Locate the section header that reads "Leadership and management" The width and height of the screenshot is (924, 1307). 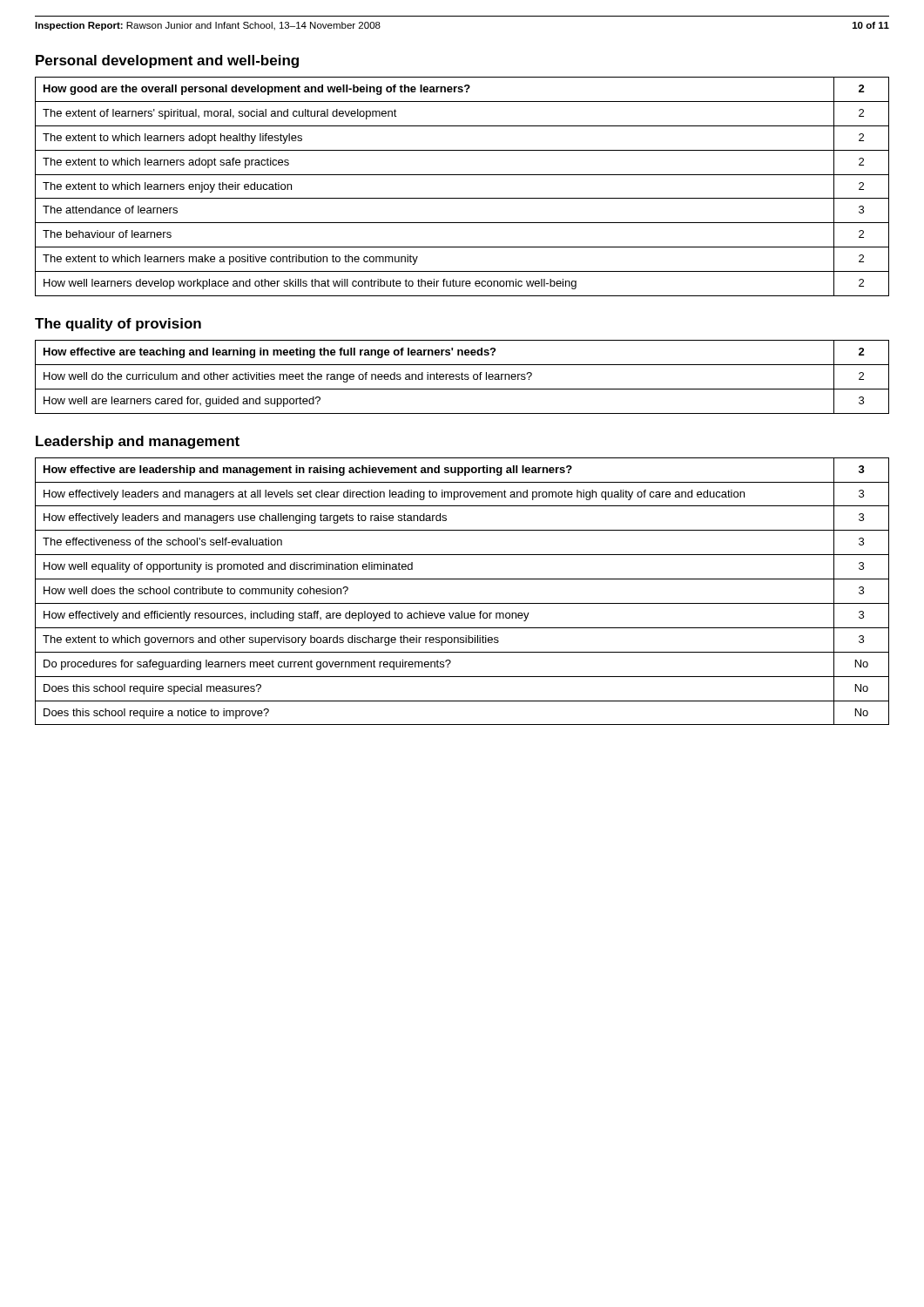pyautogui.click(x=137, y=441)
